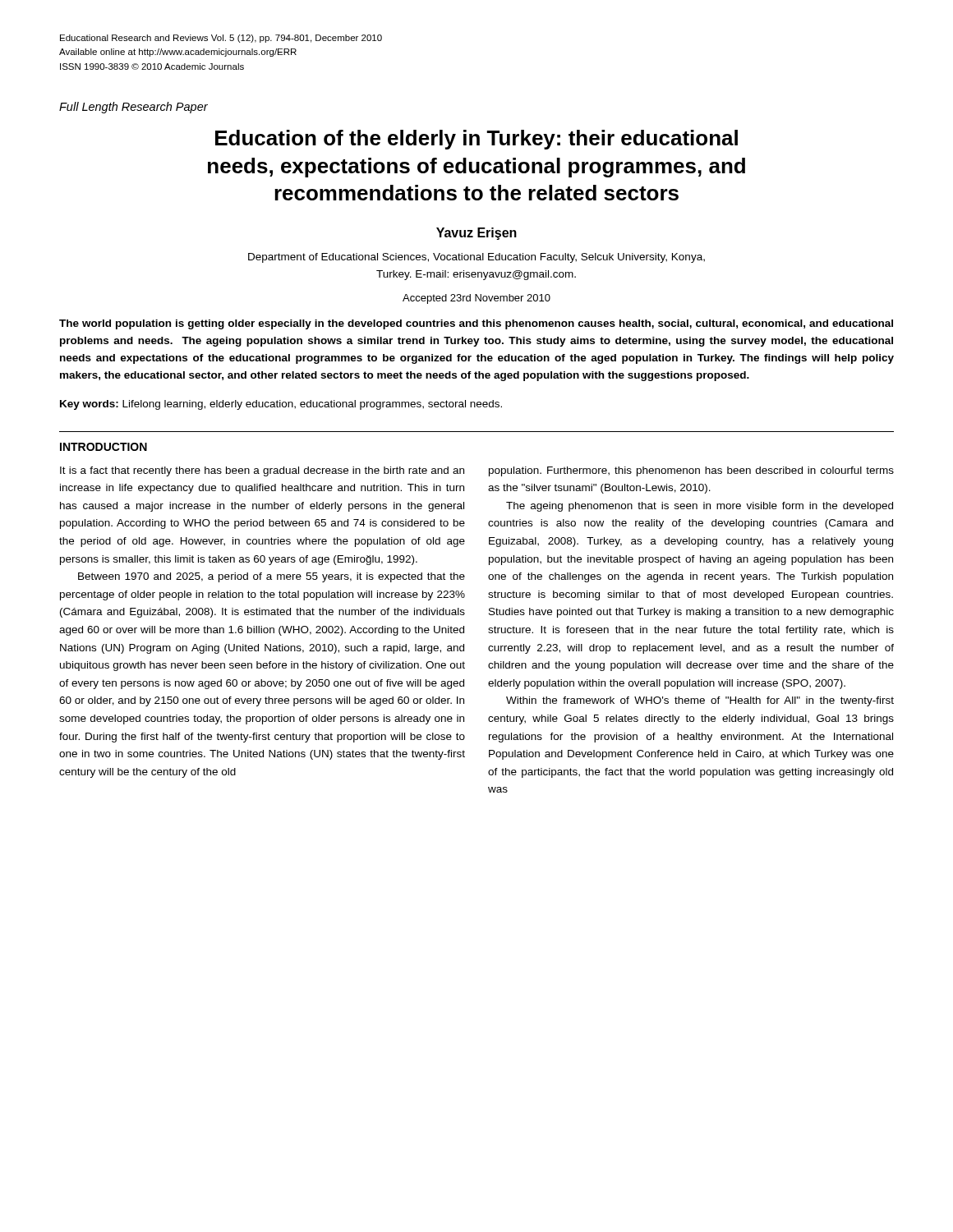Find the text containing "Yavuz Erişen"
The height and width of the screenshot is (1232, 953).
coord(476,233)
